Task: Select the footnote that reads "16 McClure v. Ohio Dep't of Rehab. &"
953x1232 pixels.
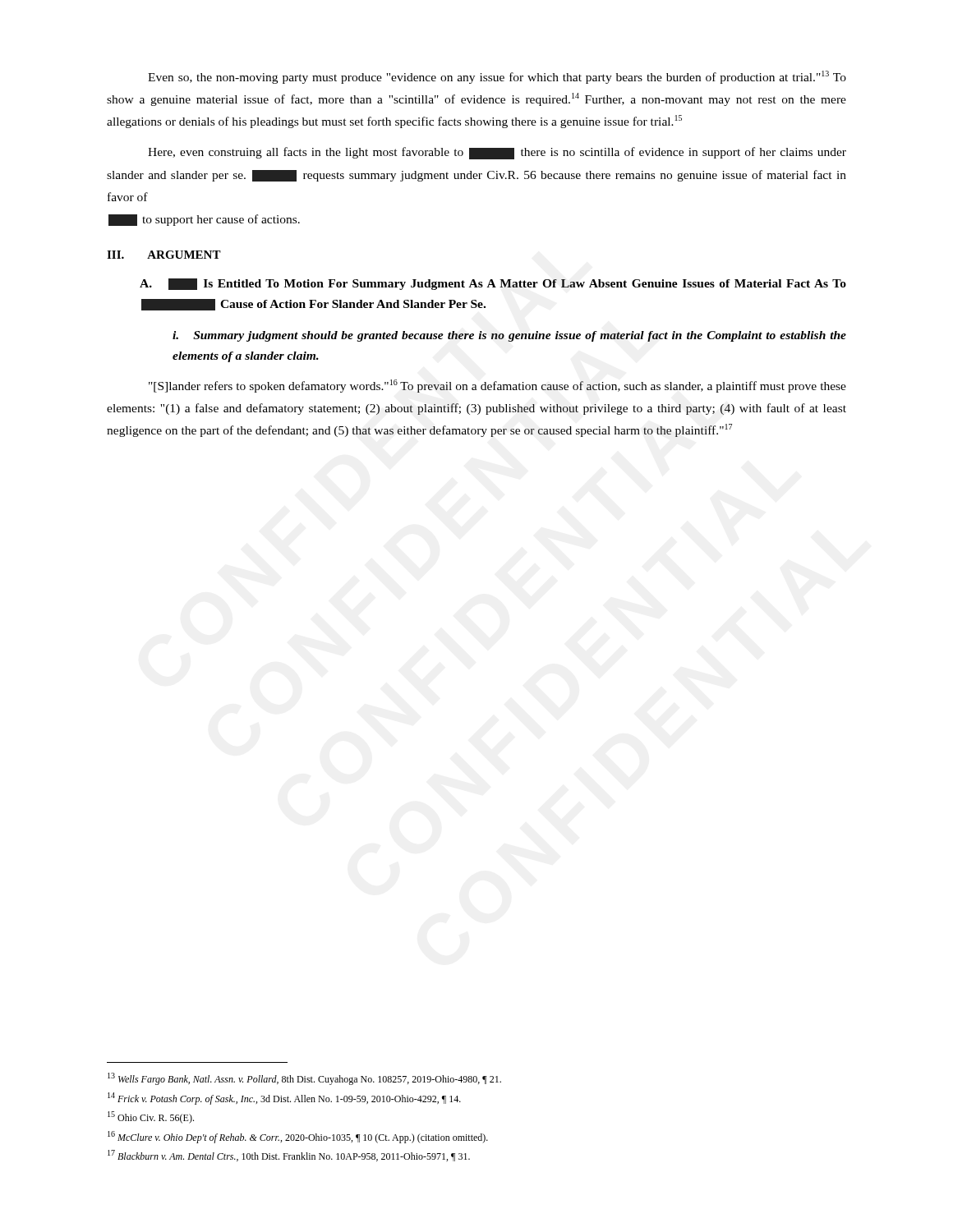Action: [x=298, y=1136]
